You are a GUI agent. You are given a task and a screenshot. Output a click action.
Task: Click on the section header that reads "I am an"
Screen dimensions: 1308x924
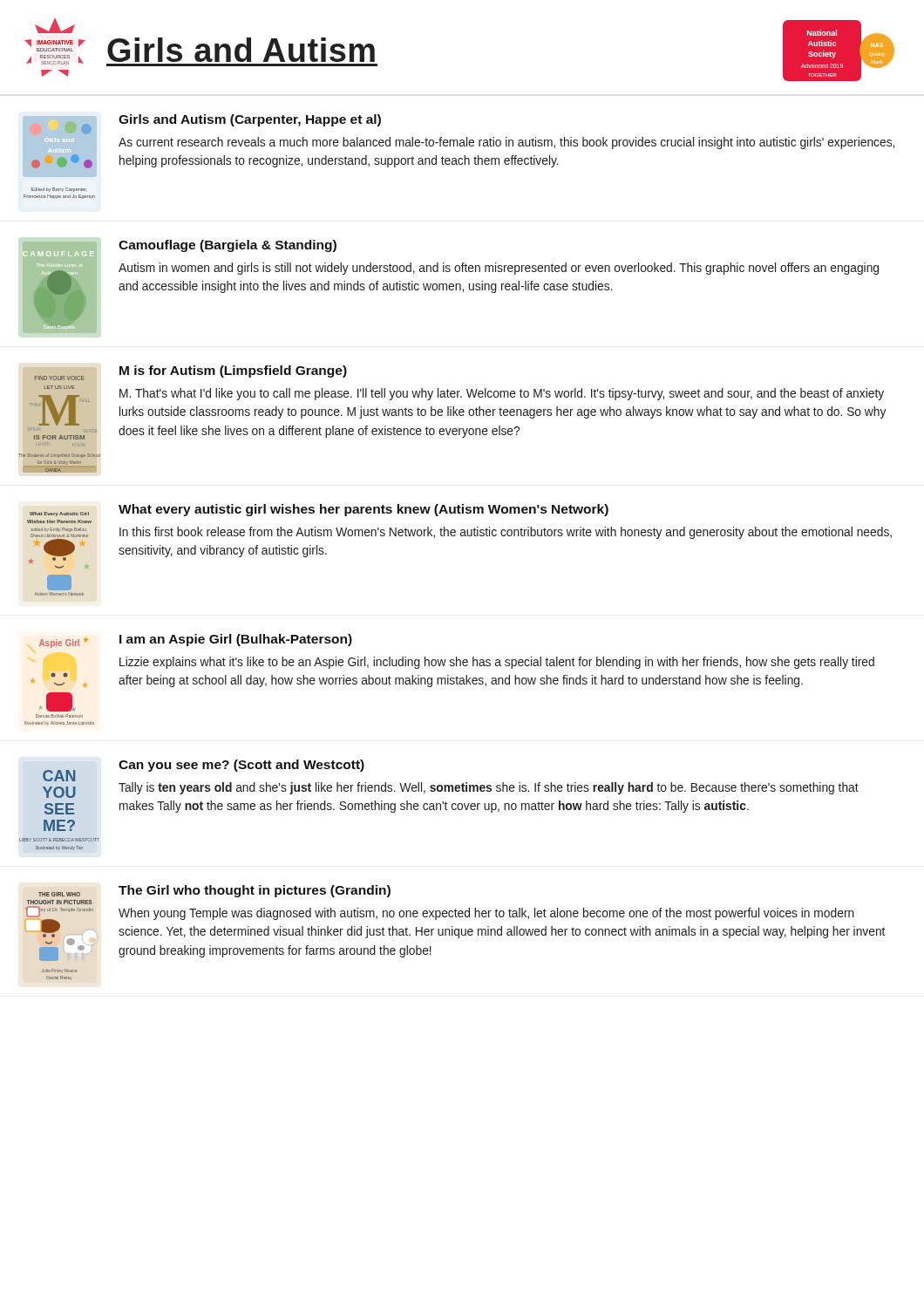pyautogui.click(x=235, y=639)
